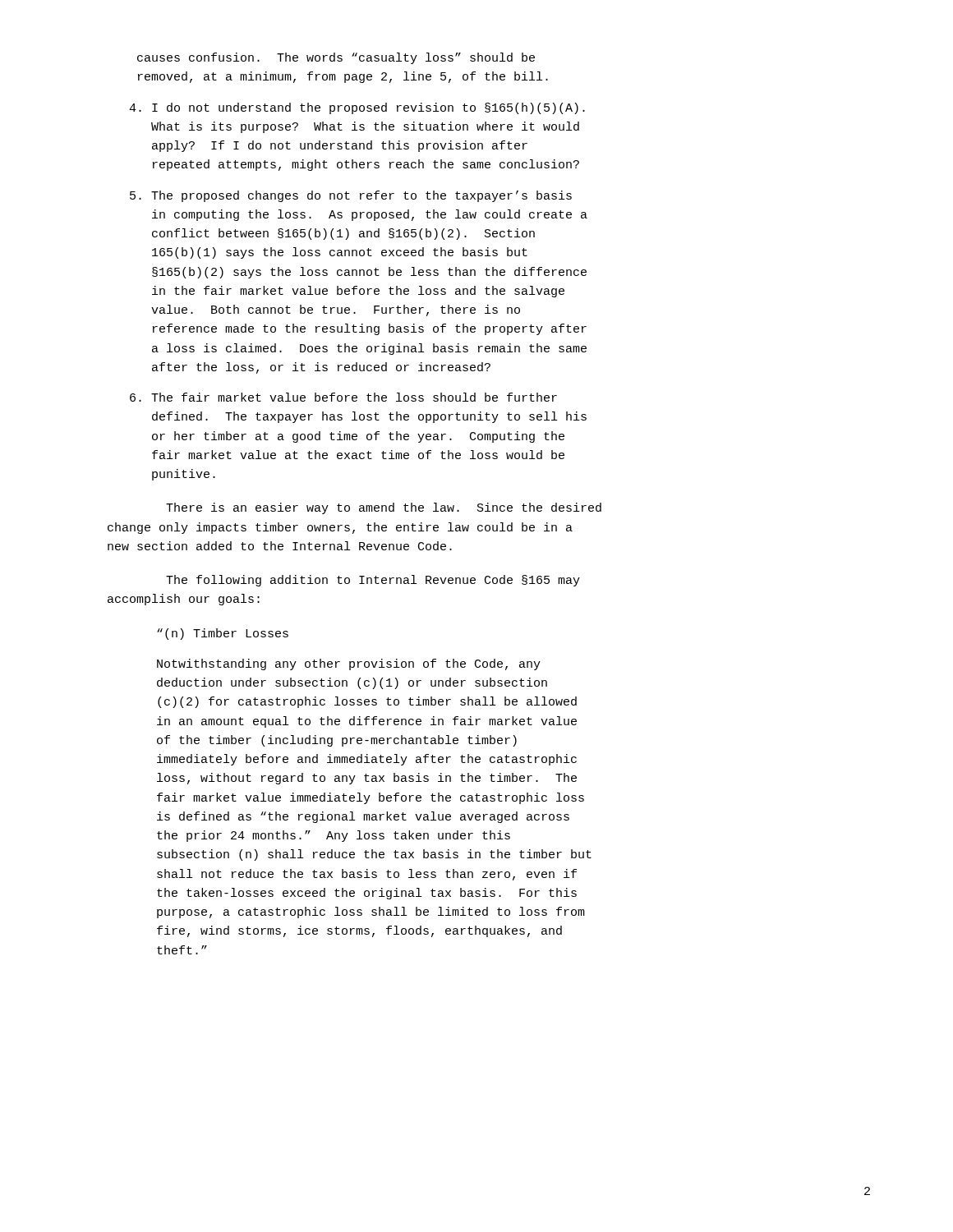Click on the text starting "Notwithstanding any other provision of the Code,"
The height and width of the screenshot is (1232, 953).
(x=374, y=808)
